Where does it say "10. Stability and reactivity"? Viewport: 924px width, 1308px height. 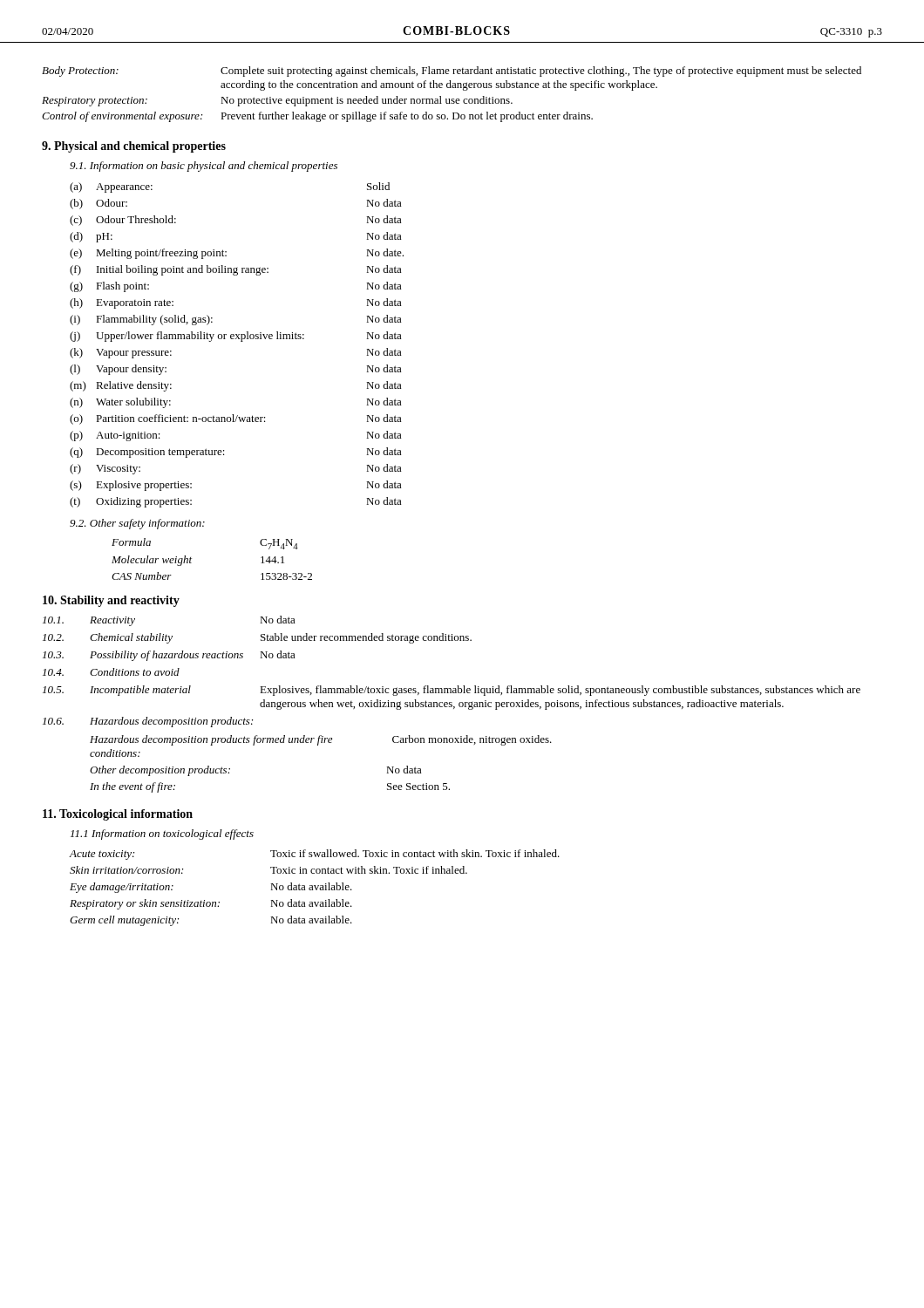point(111,600)
